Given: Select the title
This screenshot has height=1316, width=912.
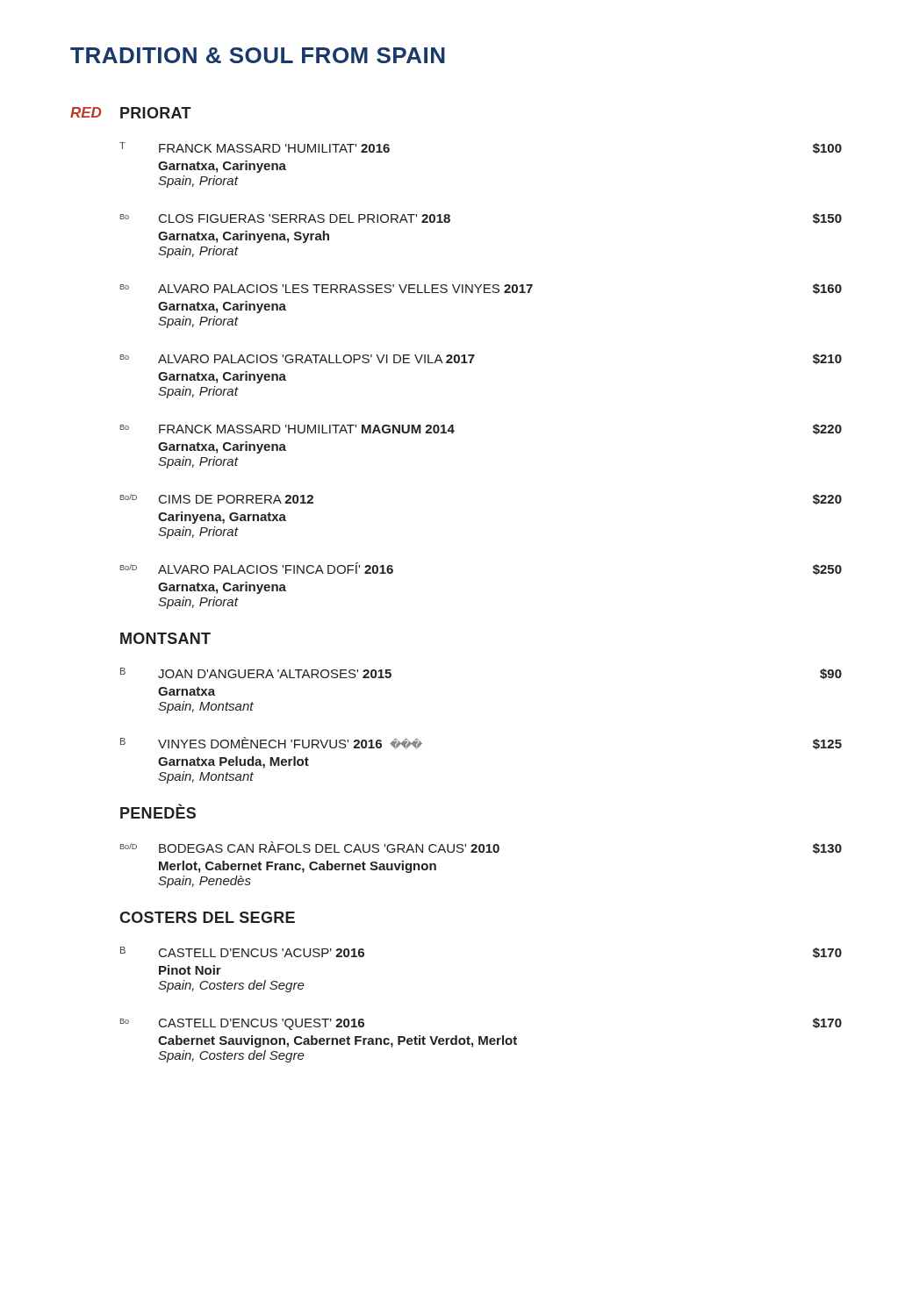Looking at the screenshot, I should tap(258, 55).
